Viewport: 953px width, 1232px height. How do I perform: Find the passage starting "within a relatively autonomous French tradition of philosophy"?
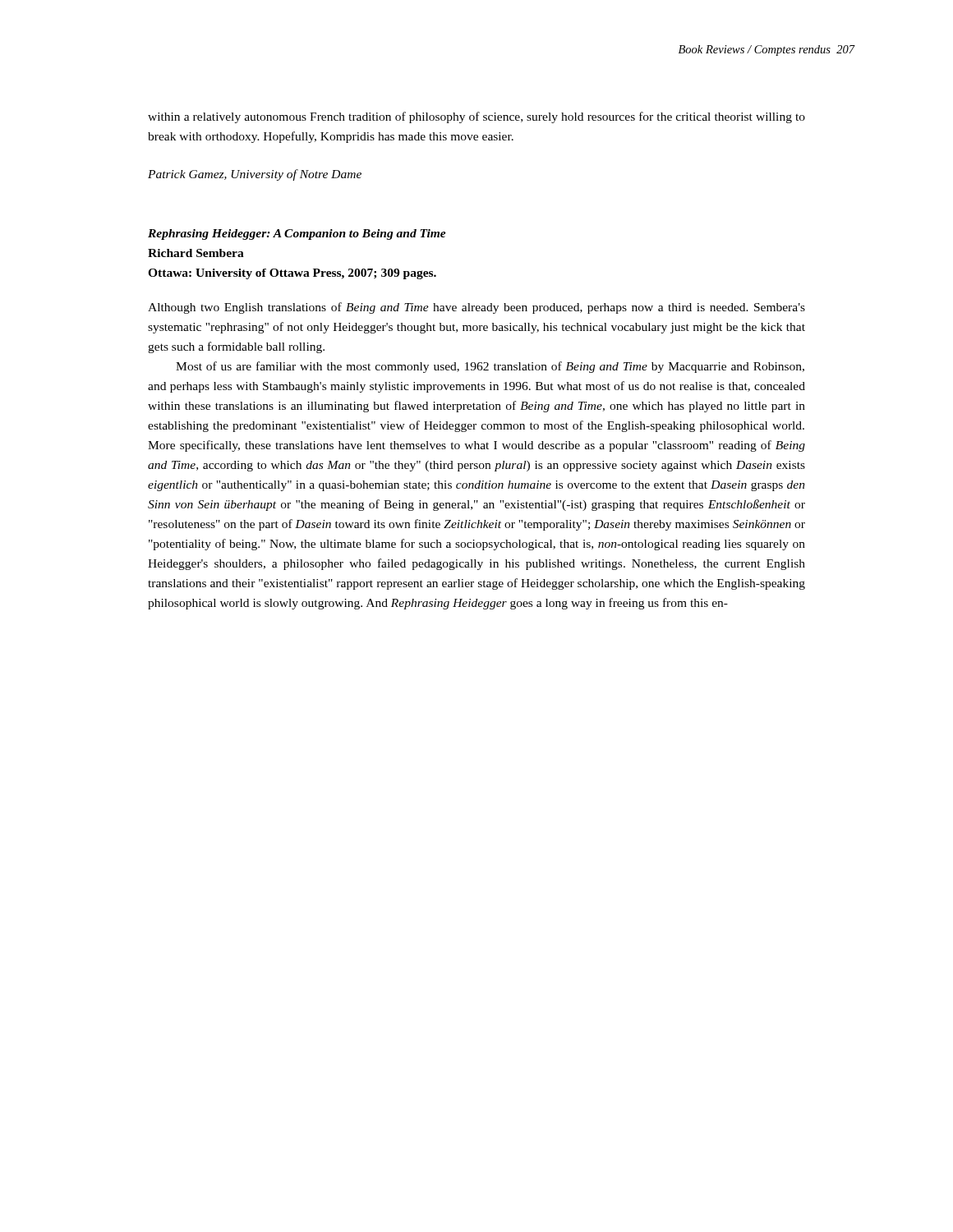point(476,126)
